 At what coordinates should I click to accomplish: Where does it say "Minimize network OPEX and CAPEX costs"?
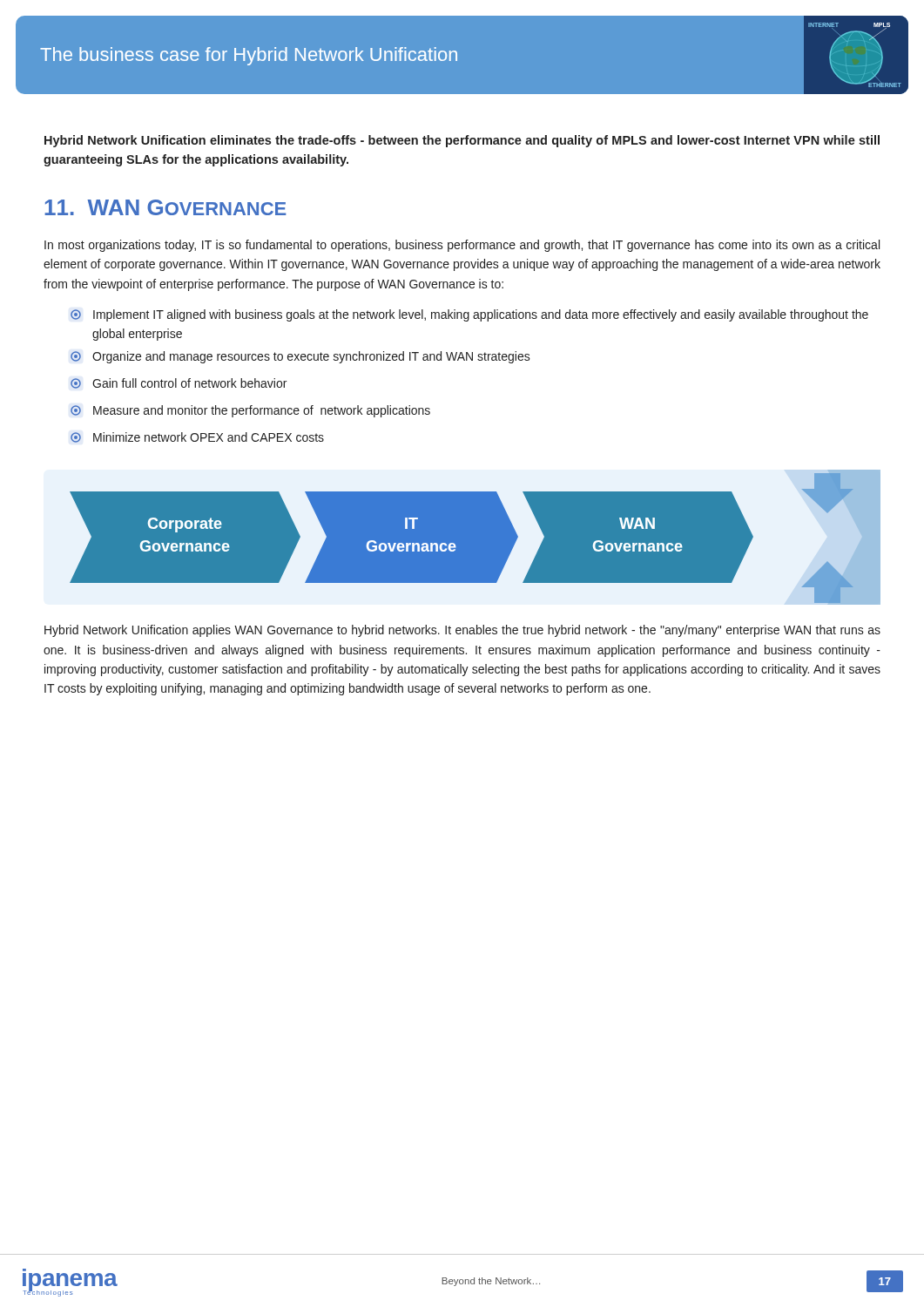point(196,439)
